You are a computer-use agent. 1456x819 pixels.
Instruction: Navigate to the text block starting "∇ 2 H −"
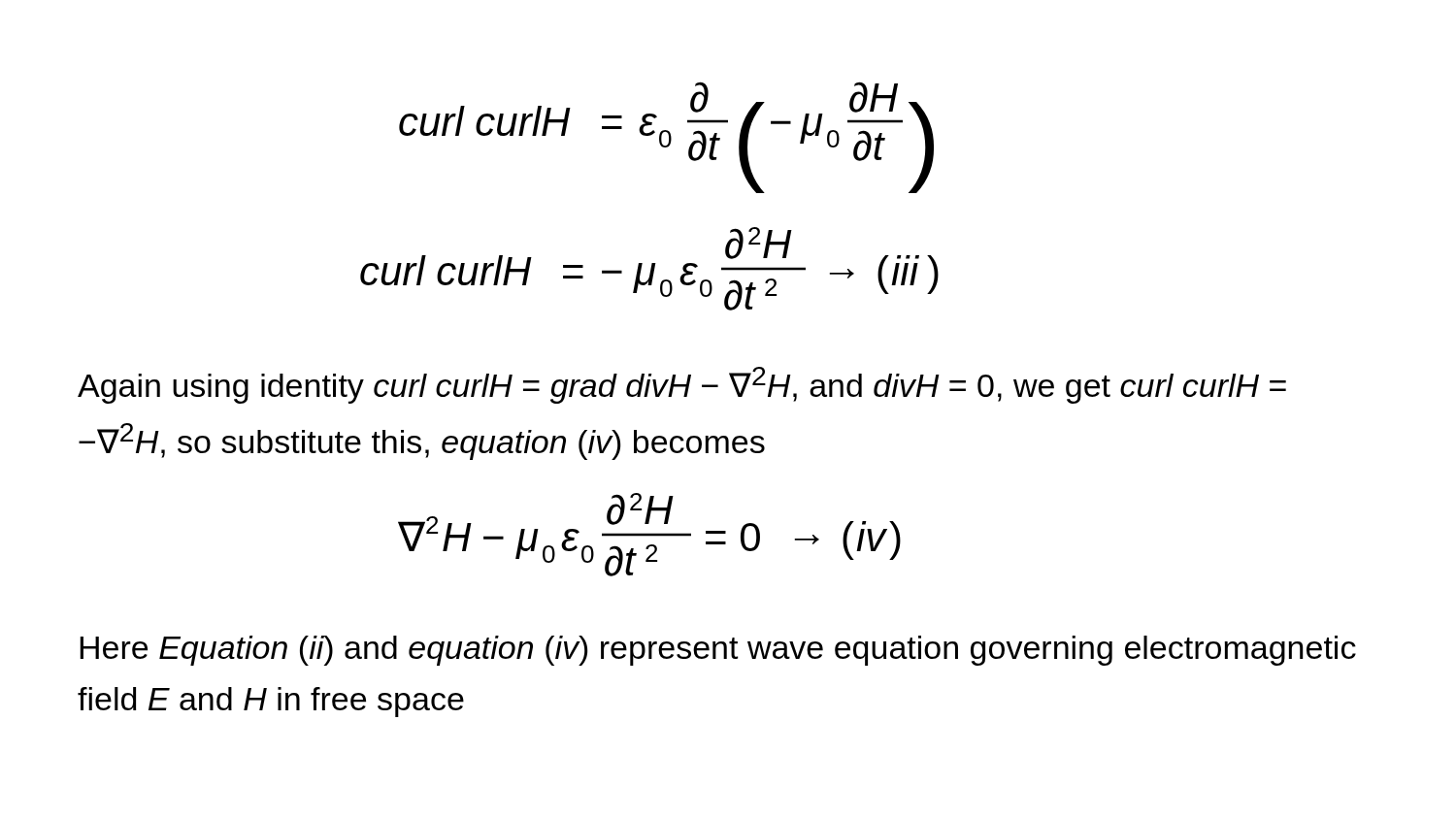coord(728,541)
